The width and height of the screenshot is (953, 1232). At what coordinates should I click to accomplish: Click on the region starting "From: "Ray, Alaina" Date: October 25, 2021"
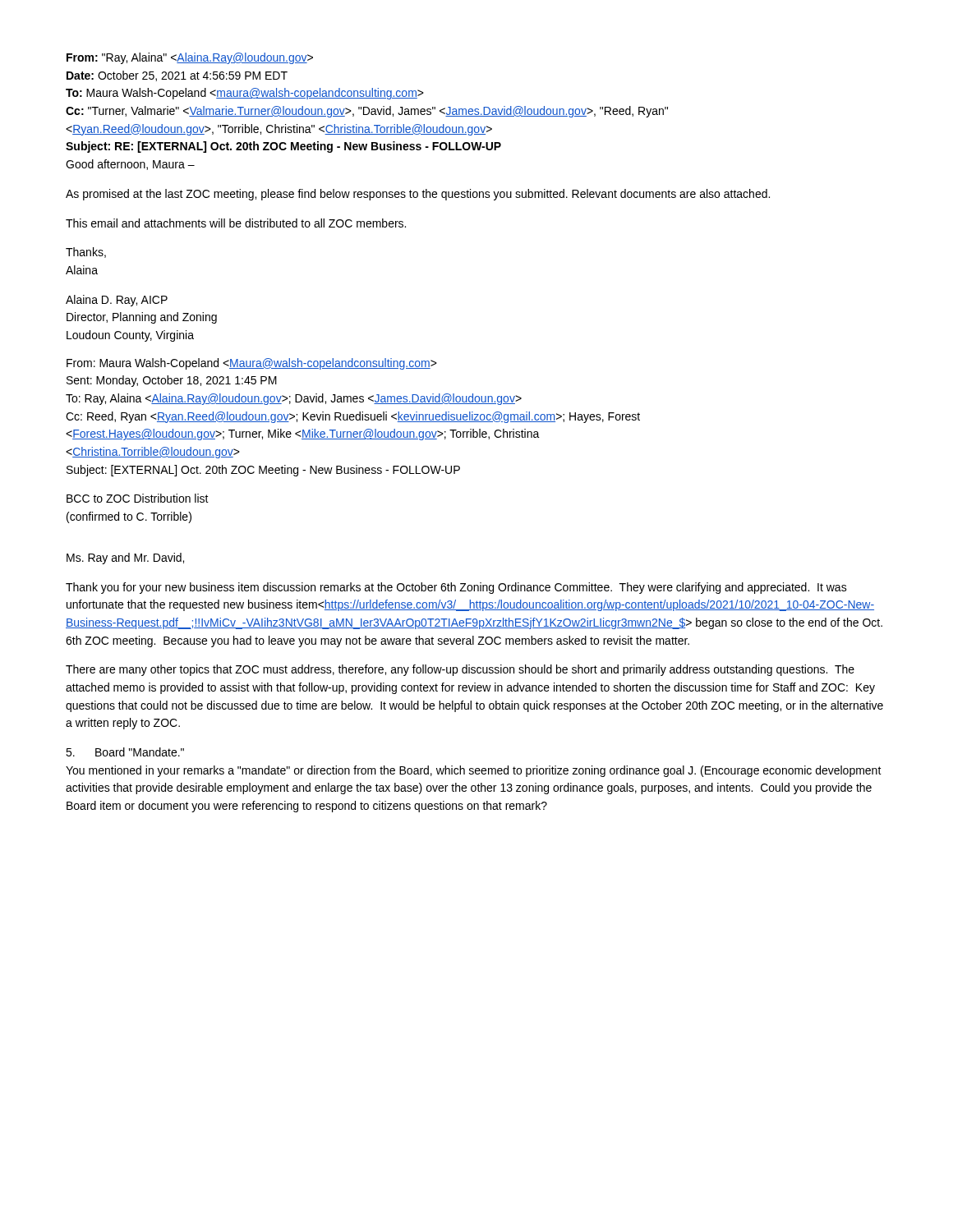click(x=367, y=111)
